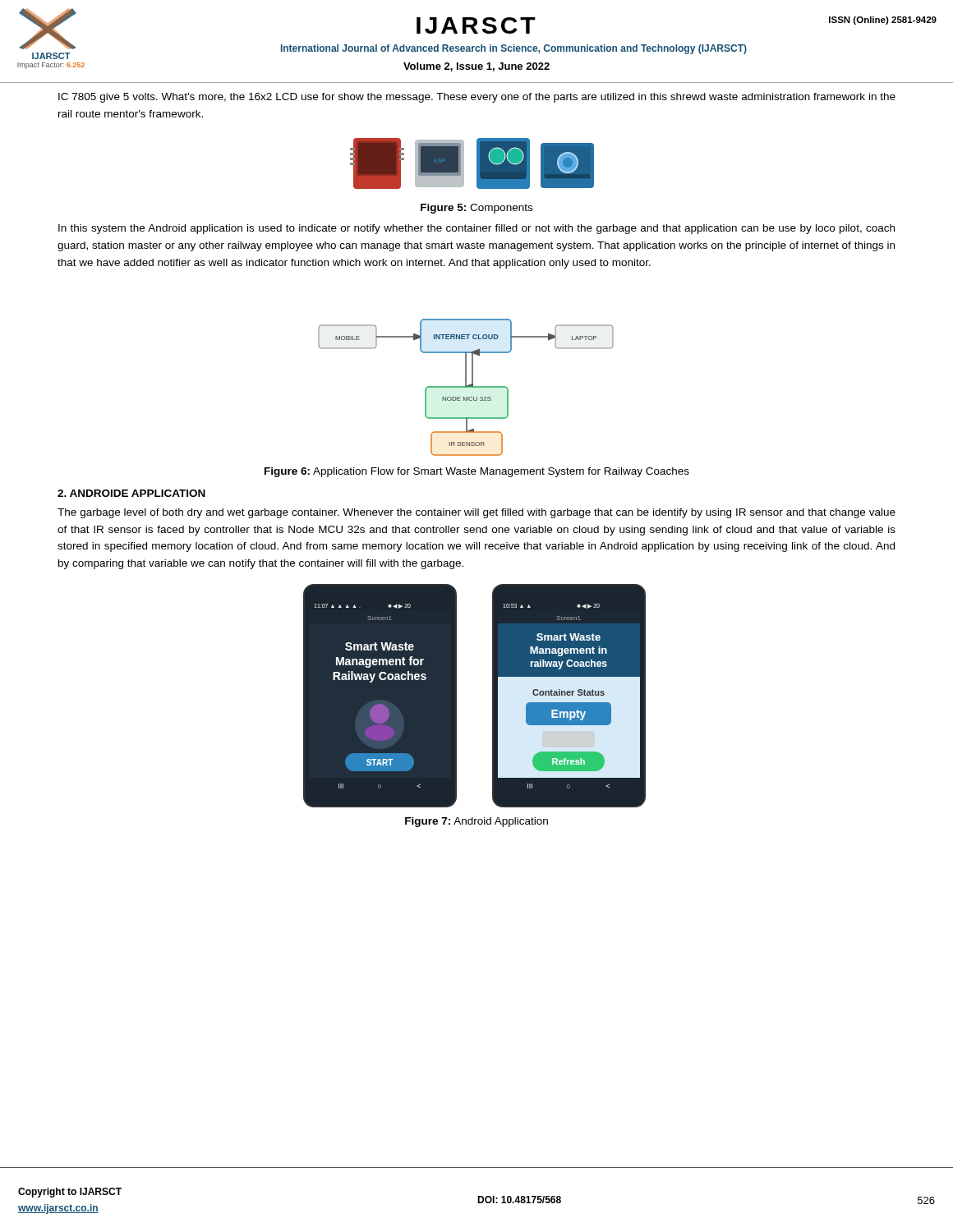The height and width of the screenshot is (1232, 953).
Task: Select the screenshot
Action: pyautogui.click(x=476, y=697)
